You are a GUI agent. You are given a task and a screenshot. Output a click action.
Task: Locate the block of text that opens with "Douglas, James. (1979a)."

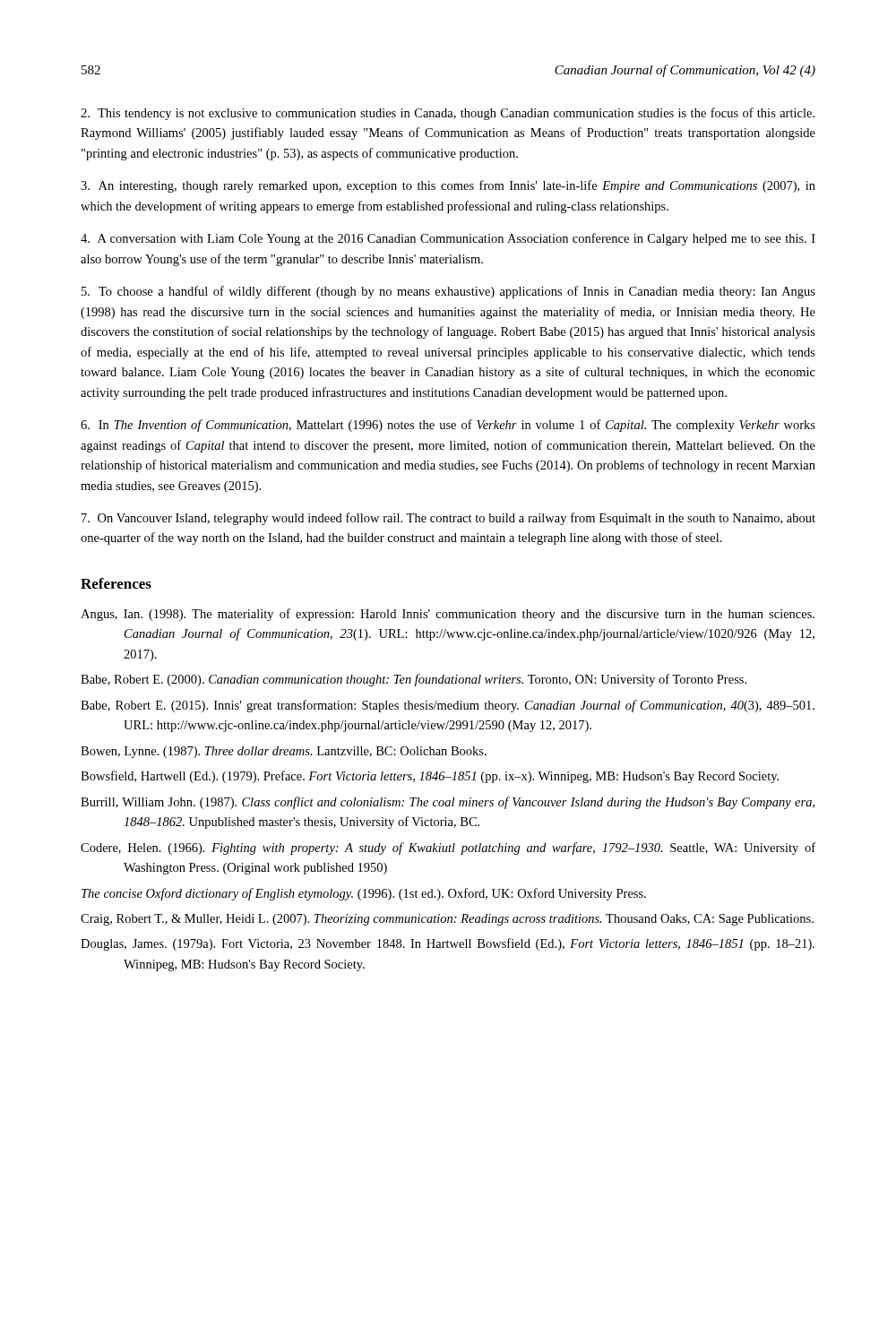click(x=448, y=954)
